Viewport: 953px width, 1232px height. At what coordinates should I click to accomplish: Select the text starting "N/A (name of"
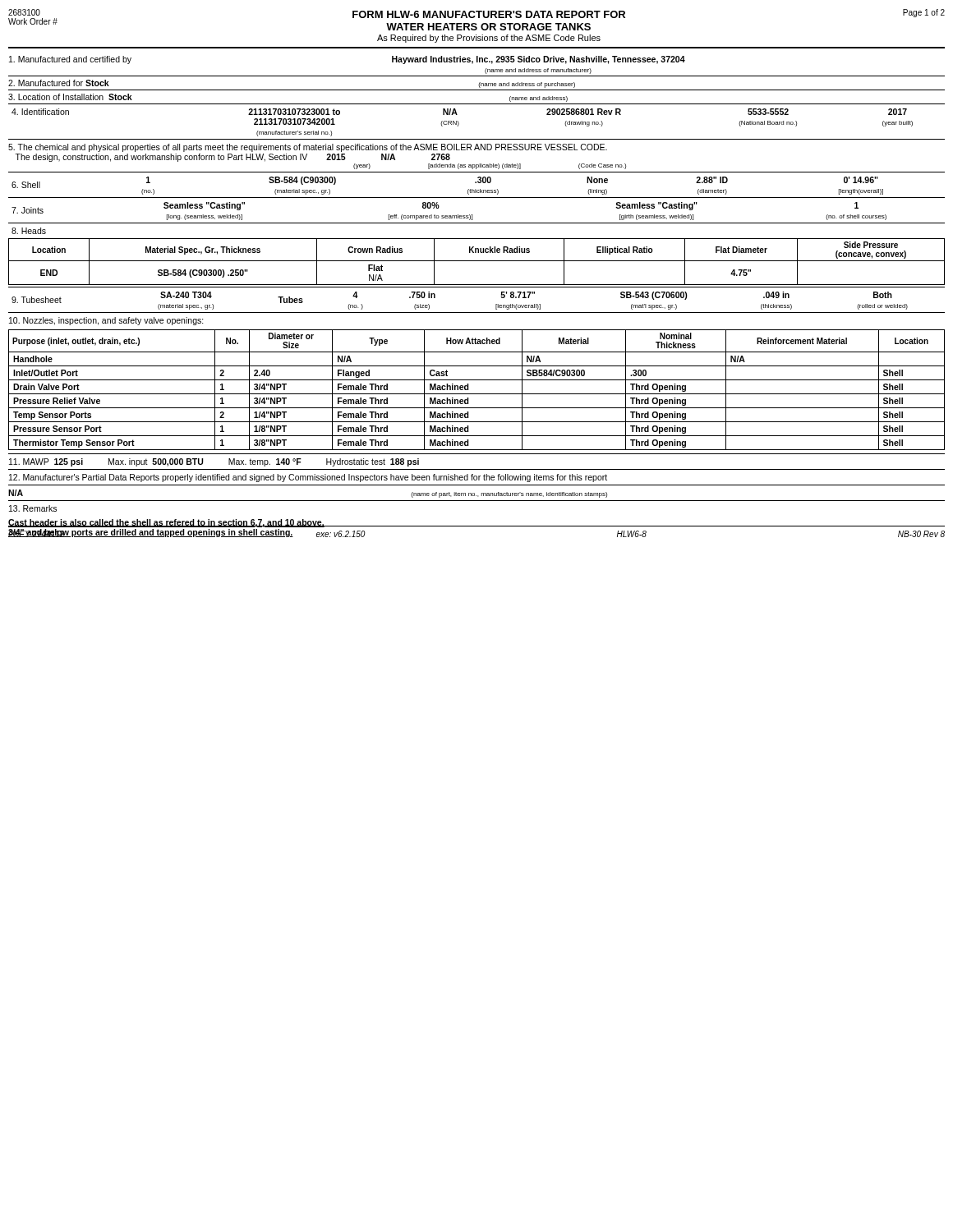[x=476, y=493]
